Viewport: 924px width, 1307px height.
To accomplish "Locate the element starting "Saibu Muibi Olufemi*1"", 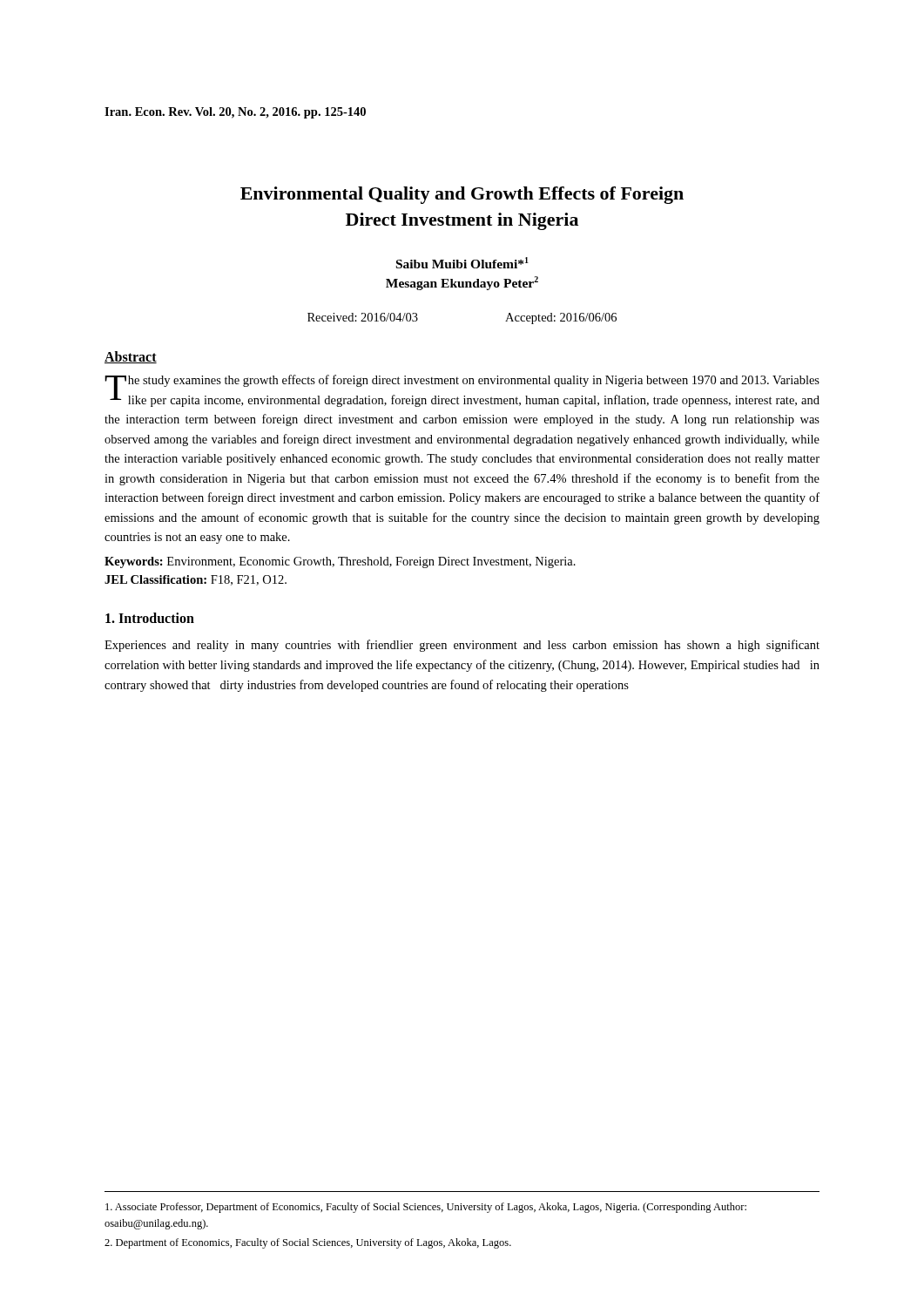I will [462, 274].
